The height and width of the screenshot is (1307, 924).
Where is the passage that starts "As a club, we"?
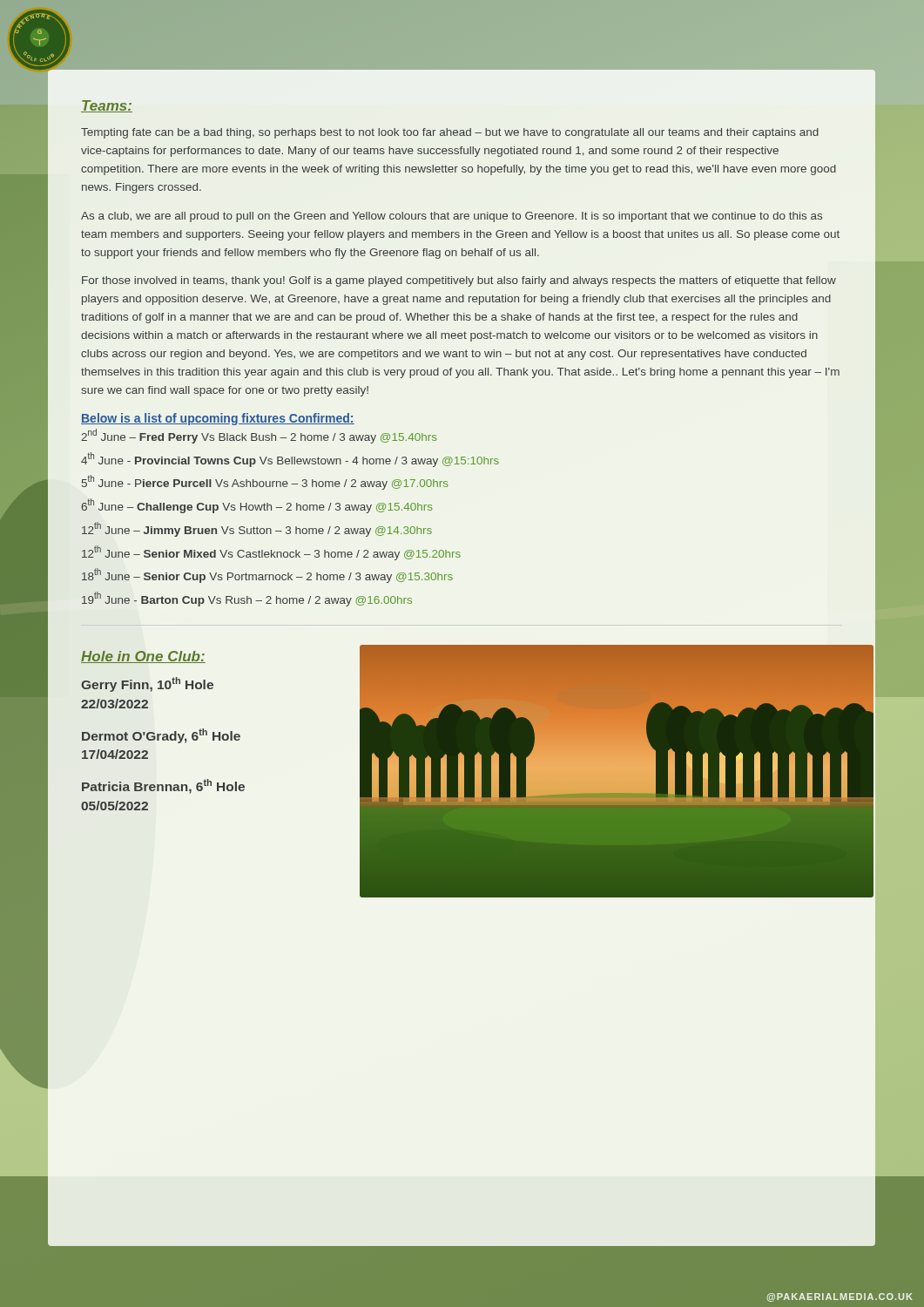[x=460, y=234]
